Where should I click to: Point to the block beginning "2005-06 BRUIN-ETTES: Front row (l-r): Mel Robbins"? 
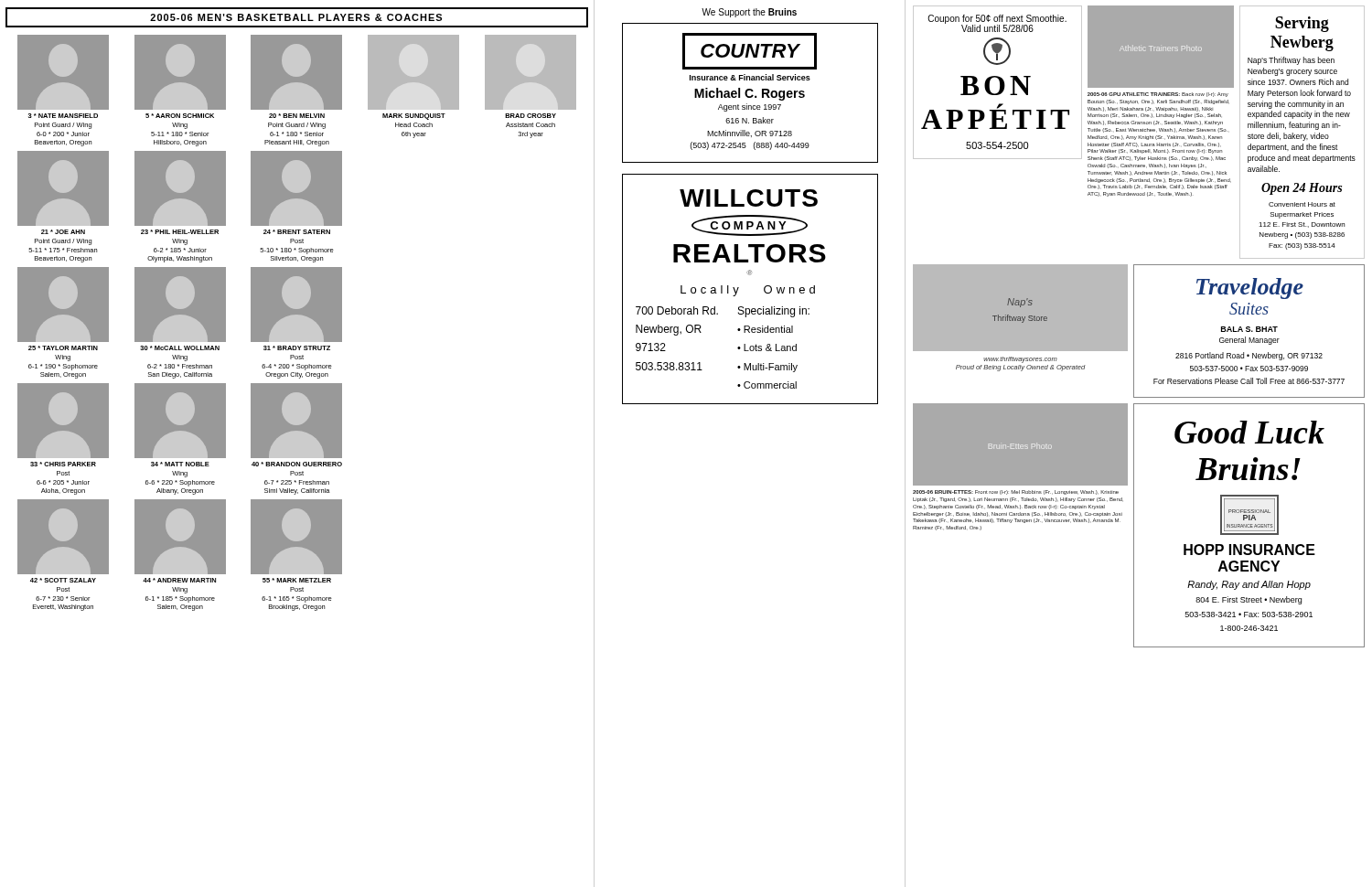[x=1018, y=510]
